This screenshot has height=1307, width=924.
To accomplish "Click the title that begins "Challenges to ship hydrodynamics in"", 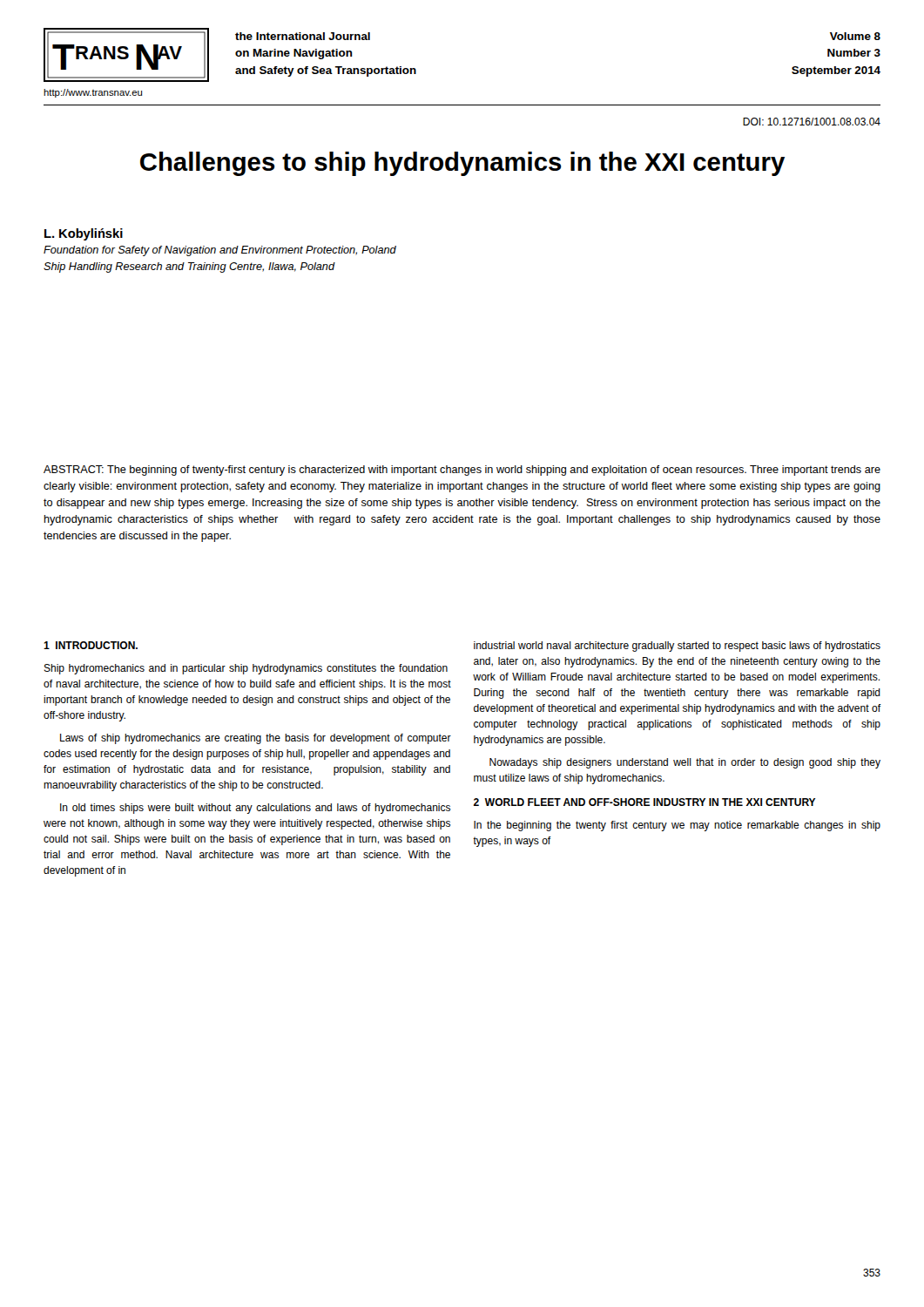I will pos(462,162).
